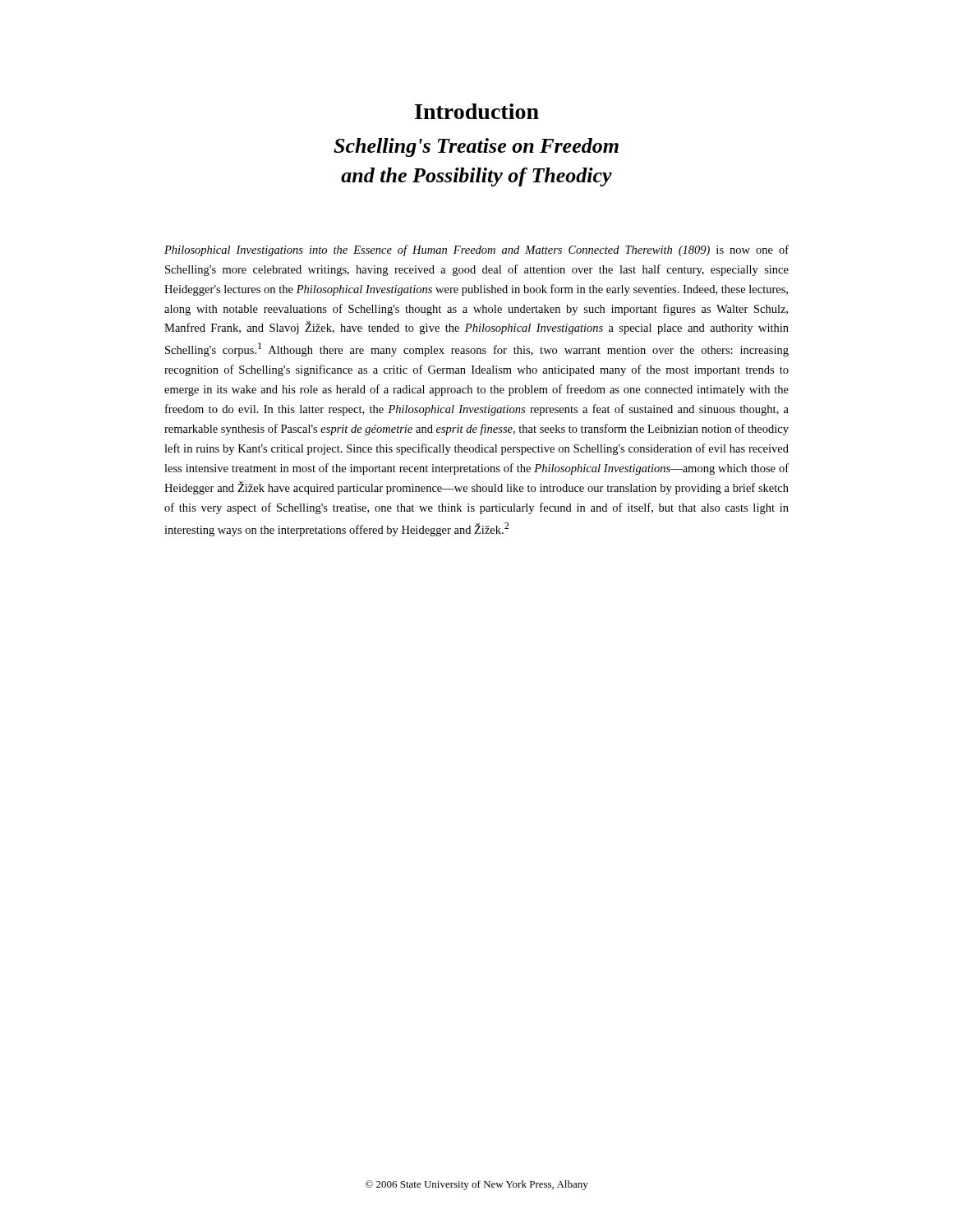Locate the passage starting "Philosophical Investigations into"
The height and width of the screenshot is (1232, 953).
(476, 389)
